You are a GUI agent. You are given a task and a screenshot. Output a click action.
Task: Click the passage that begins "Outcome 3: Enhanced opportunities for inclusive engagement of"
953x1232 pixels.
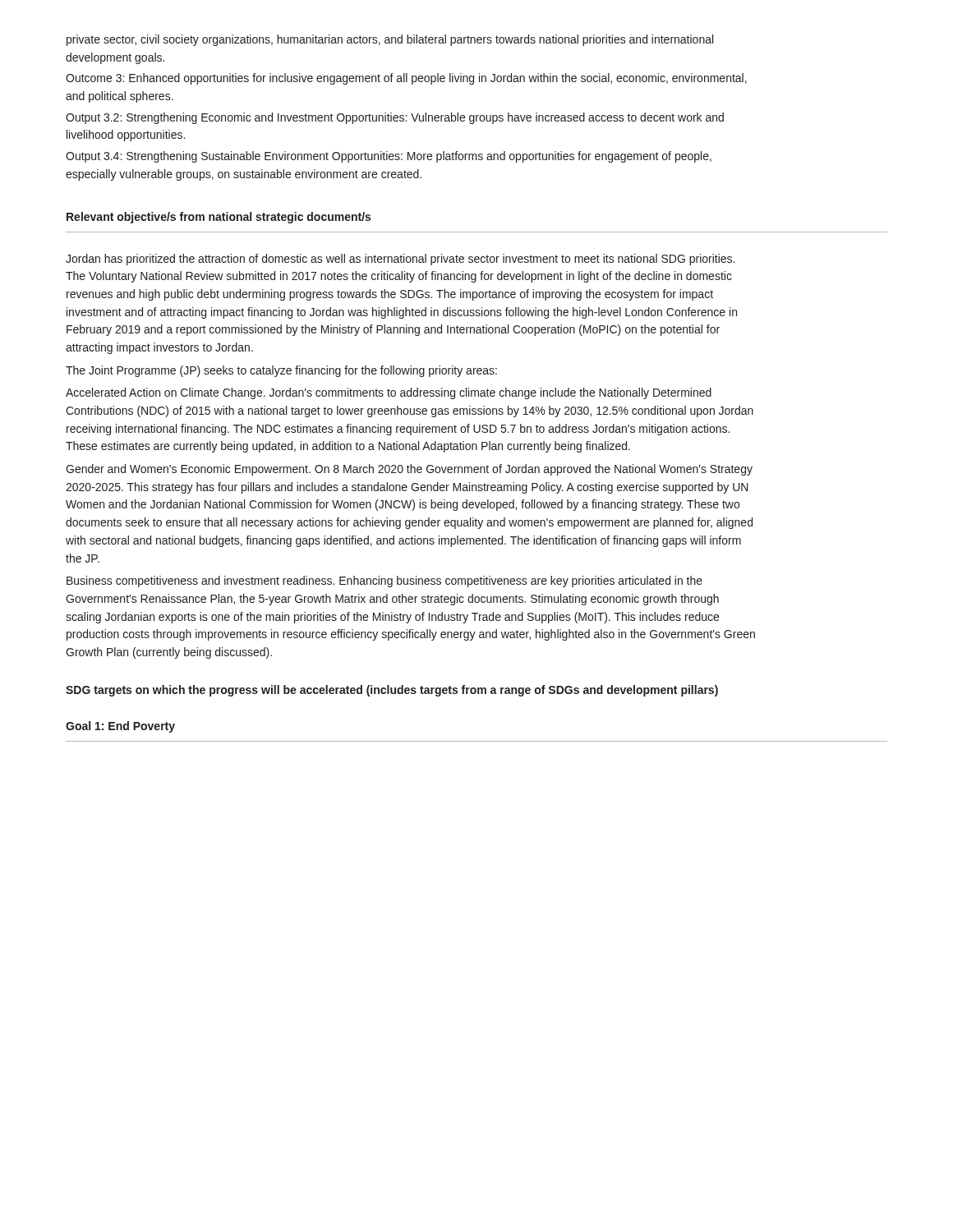coord(476,88)
